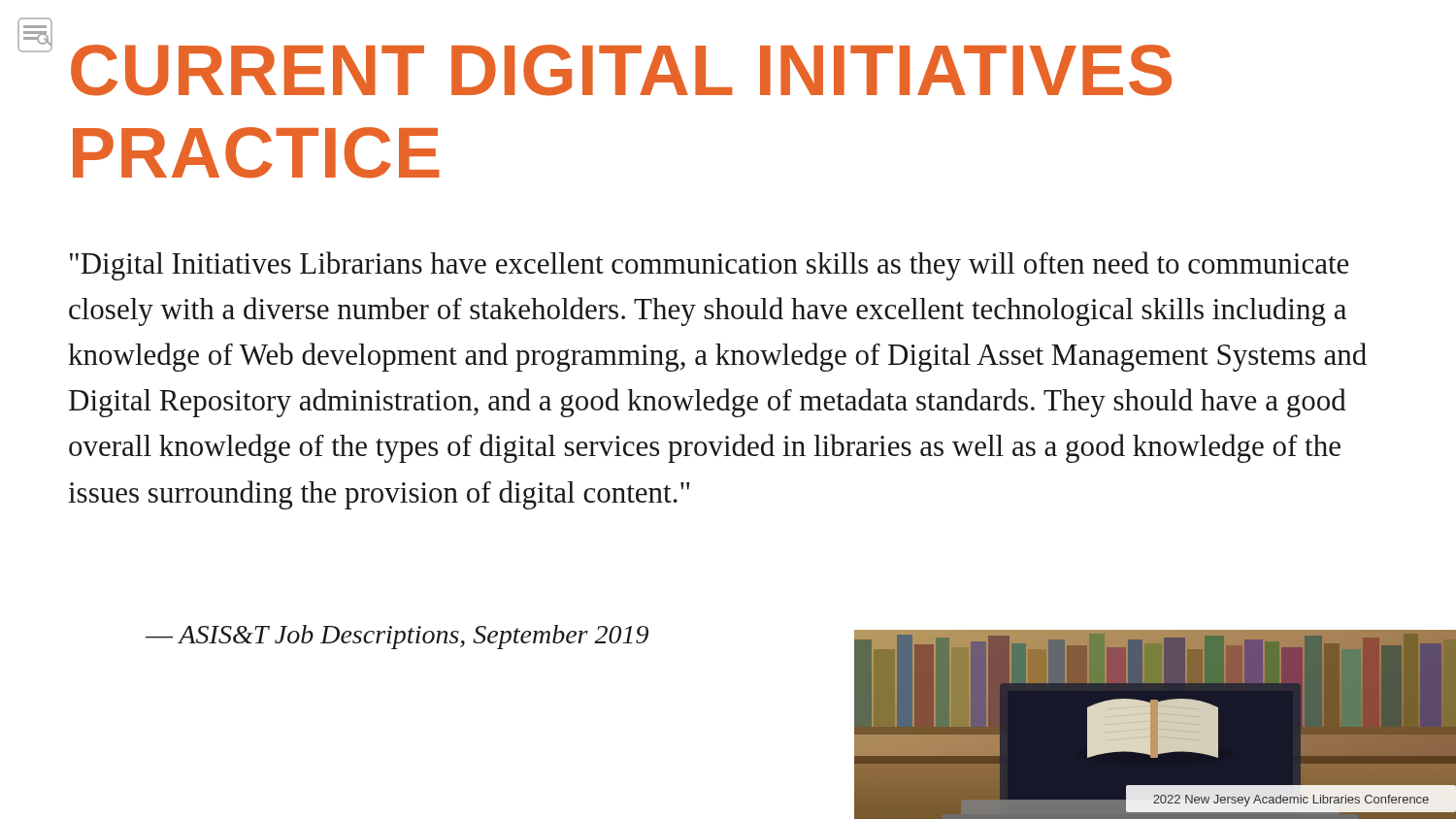Locate the photo
Screen dimensions: 819x1456
(1155, 724)
